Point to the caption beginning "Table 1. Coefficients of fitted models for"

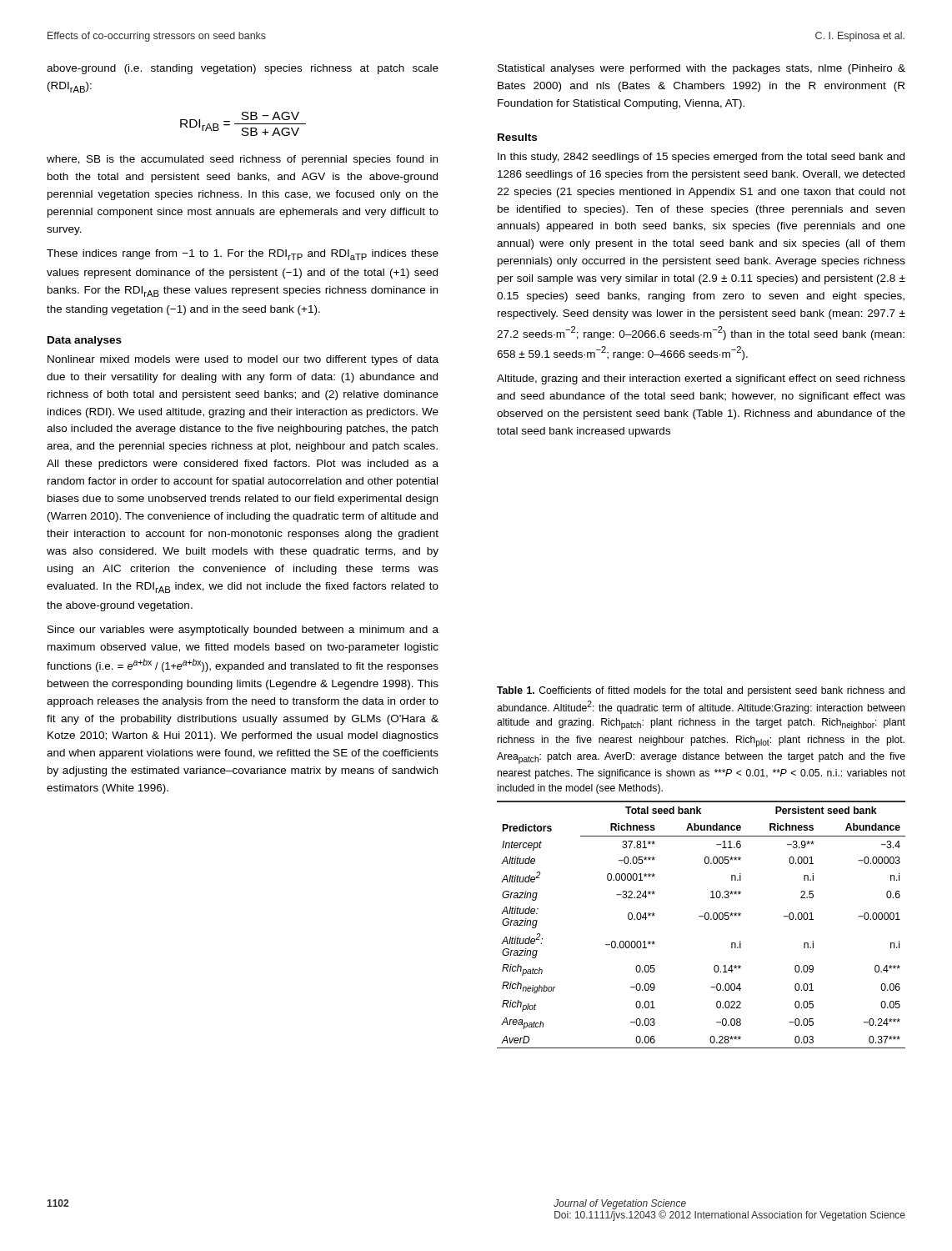coord(701,739)
